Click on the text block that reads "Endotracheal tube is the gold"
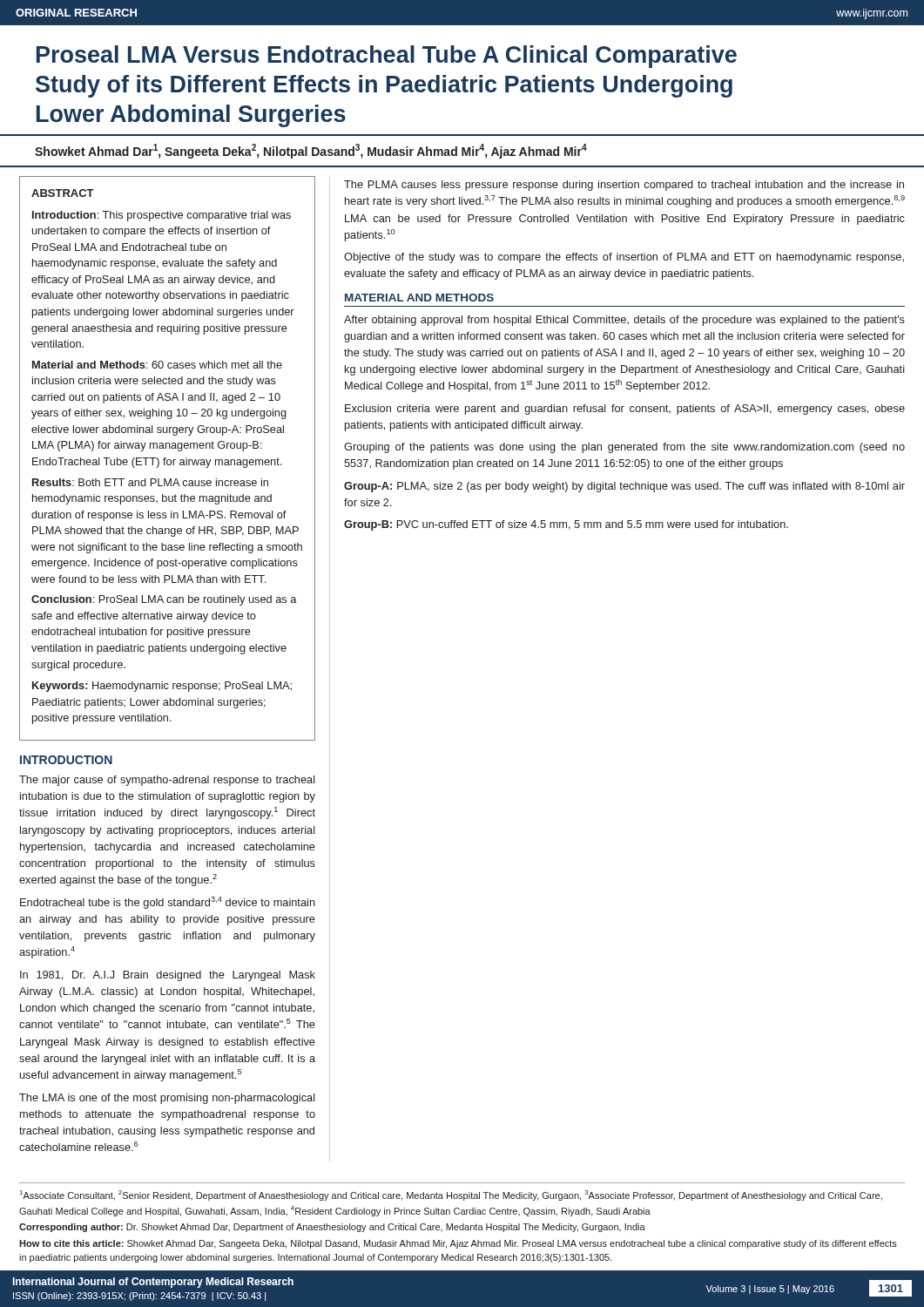Viewport: 924px width, 1307px height. [167, 927]
